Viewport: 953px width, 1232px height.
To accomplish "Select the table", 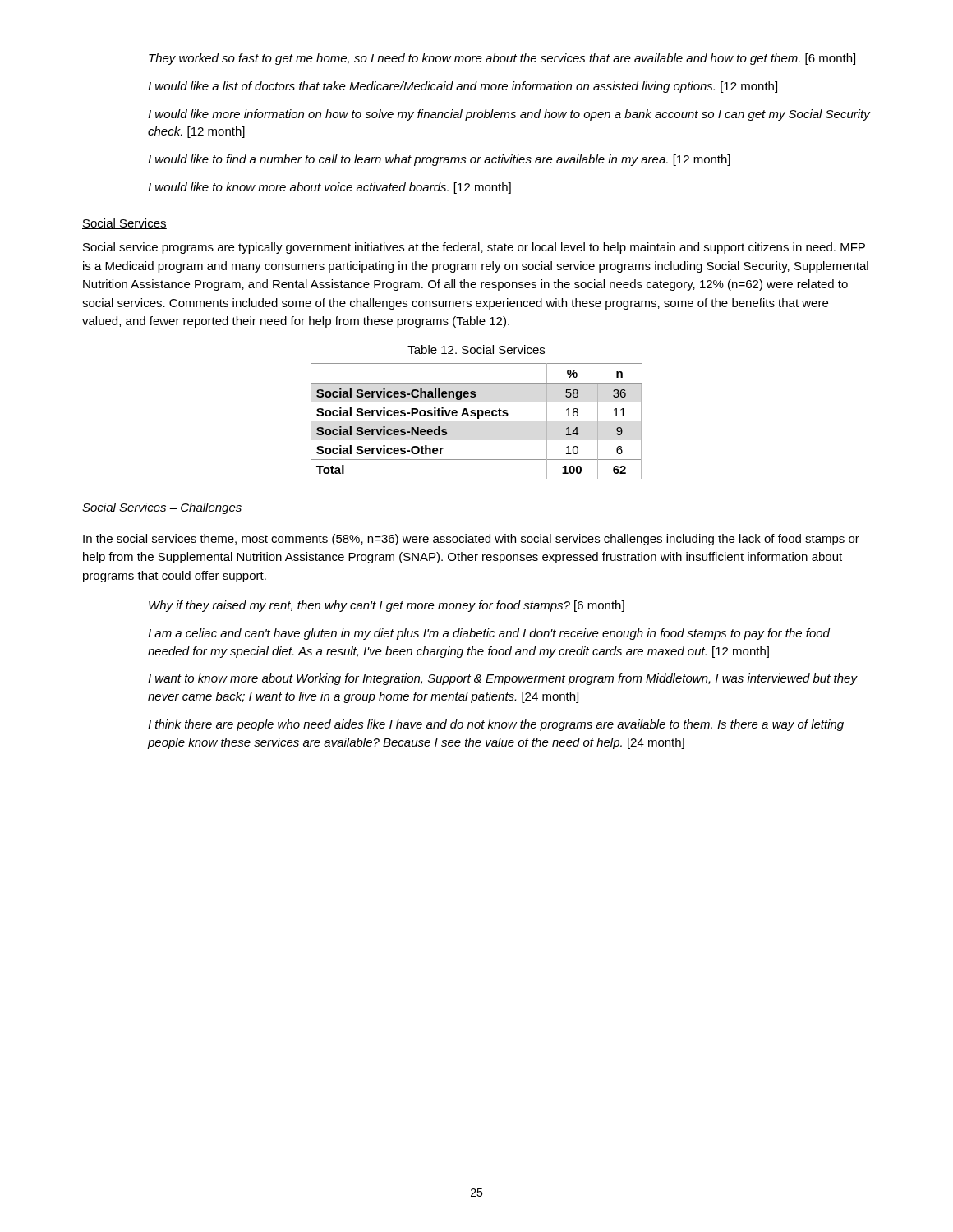I will [x=476, y=421].
